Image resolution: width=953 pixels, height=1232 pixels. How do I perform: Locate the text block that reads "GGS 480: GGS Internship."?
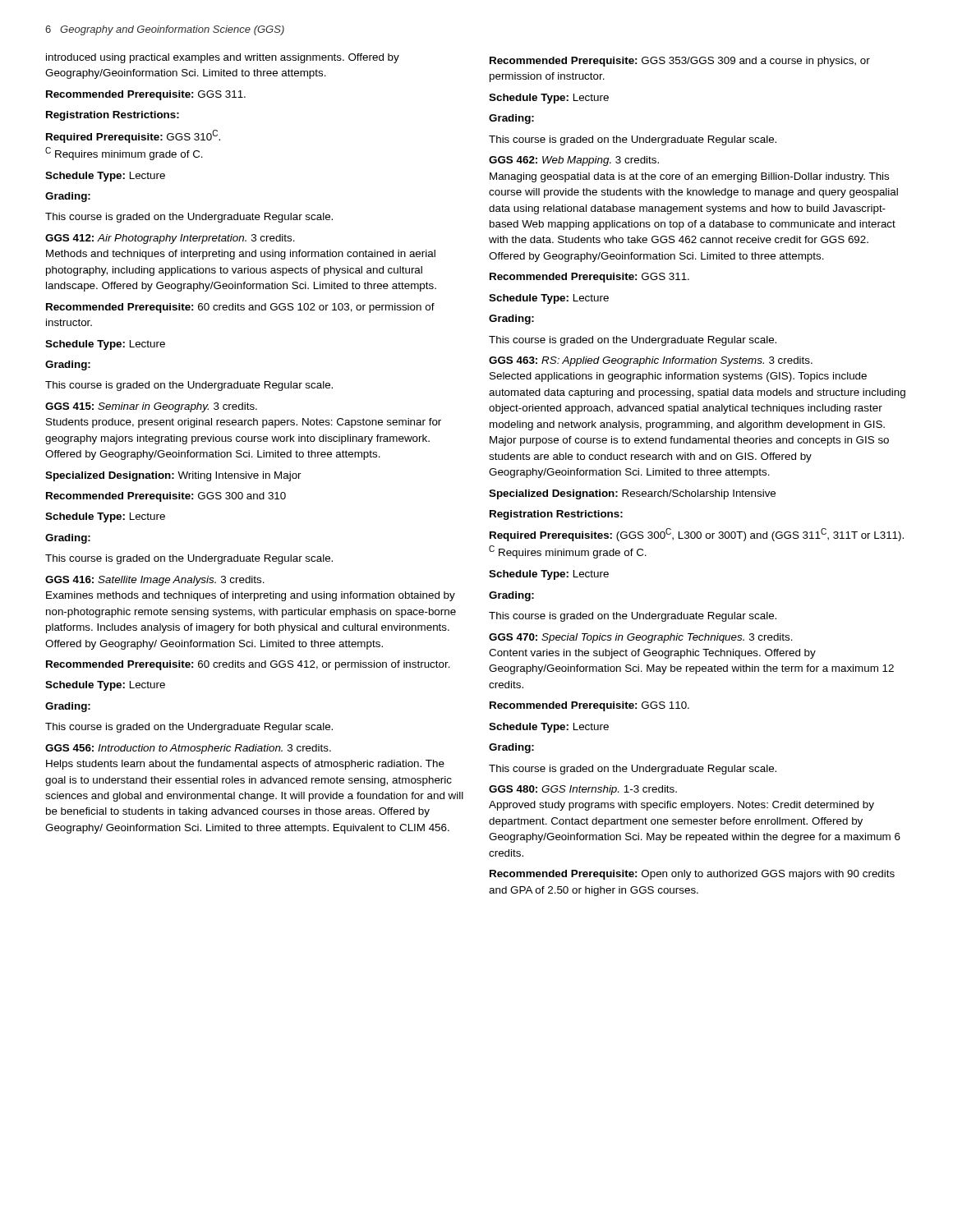click(698, 821)
